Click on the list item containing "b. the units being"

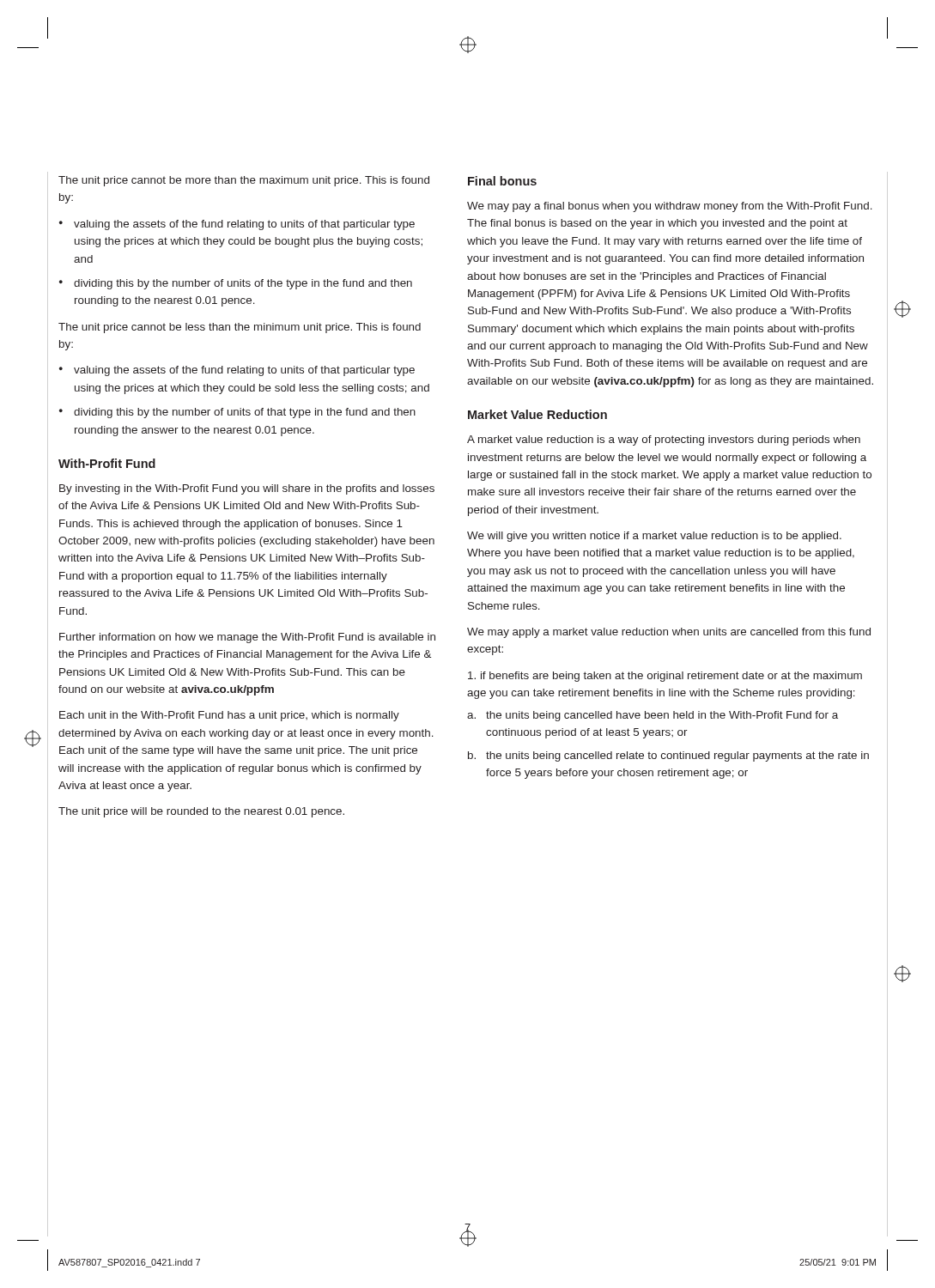pos(672,764)
